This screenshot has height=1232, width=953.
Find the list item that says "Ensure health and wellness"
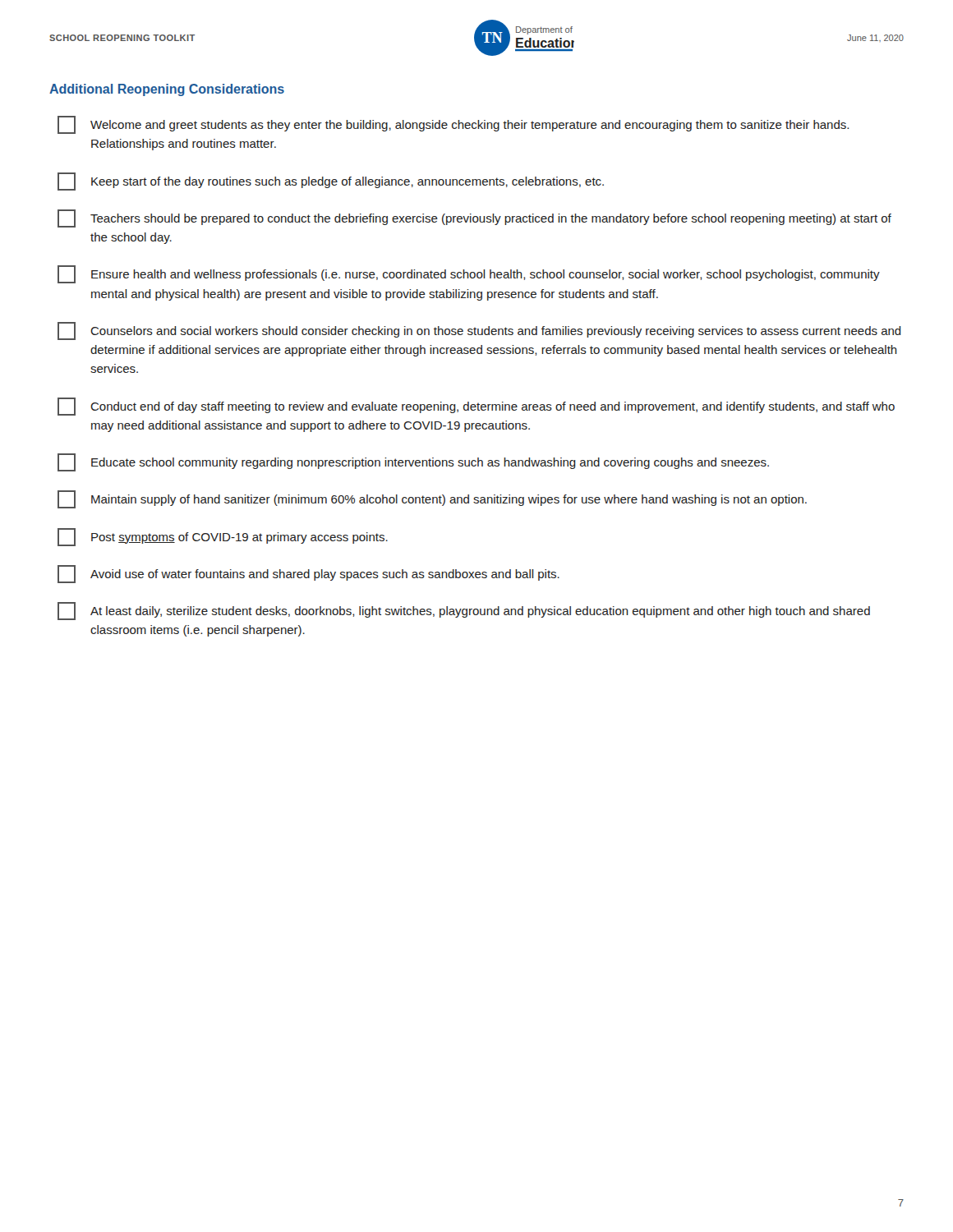[481, 284]
